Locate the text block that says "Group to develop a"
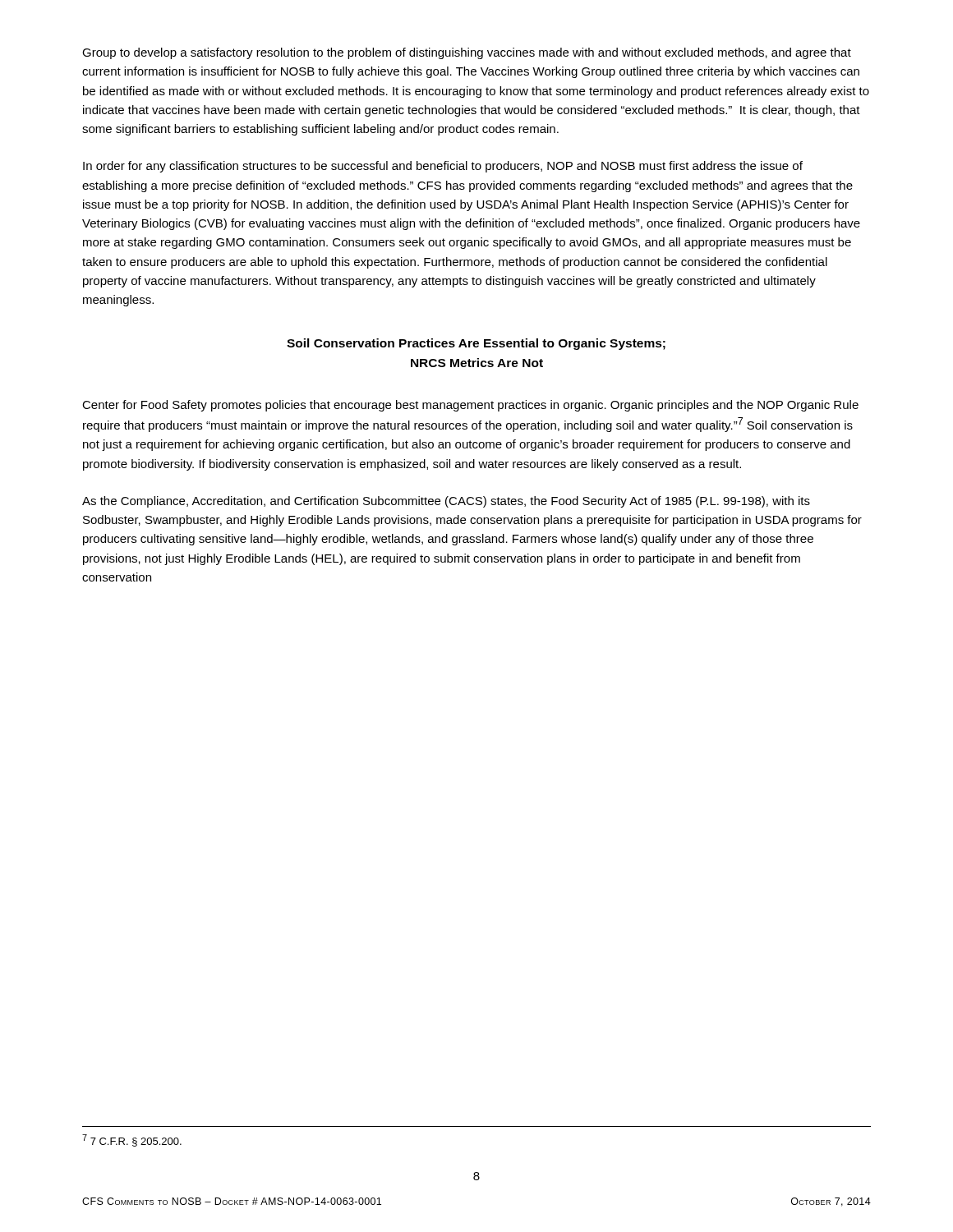 point(476,90)
